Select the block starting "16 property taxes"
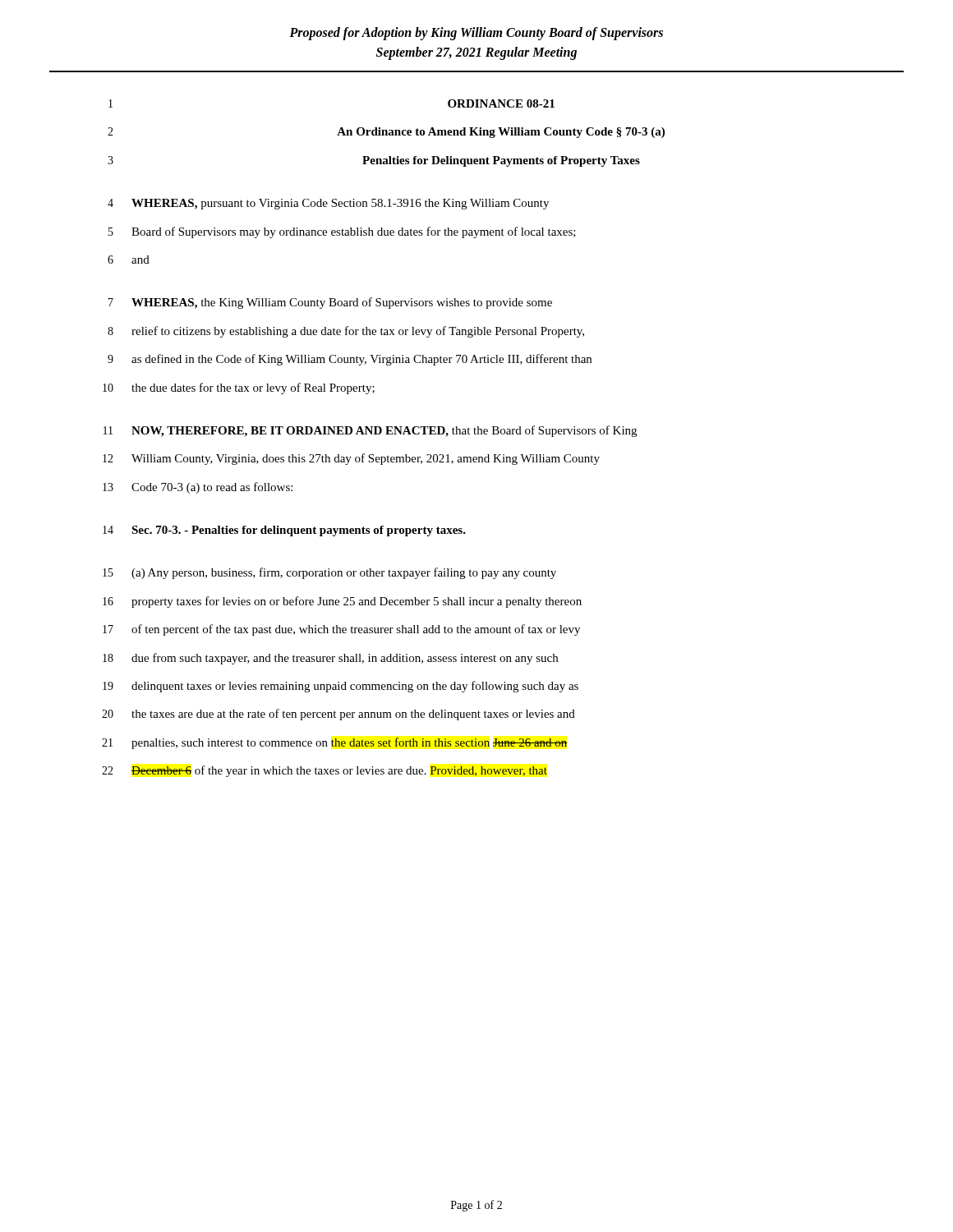 pyautogui.click(x=476, y=599)
